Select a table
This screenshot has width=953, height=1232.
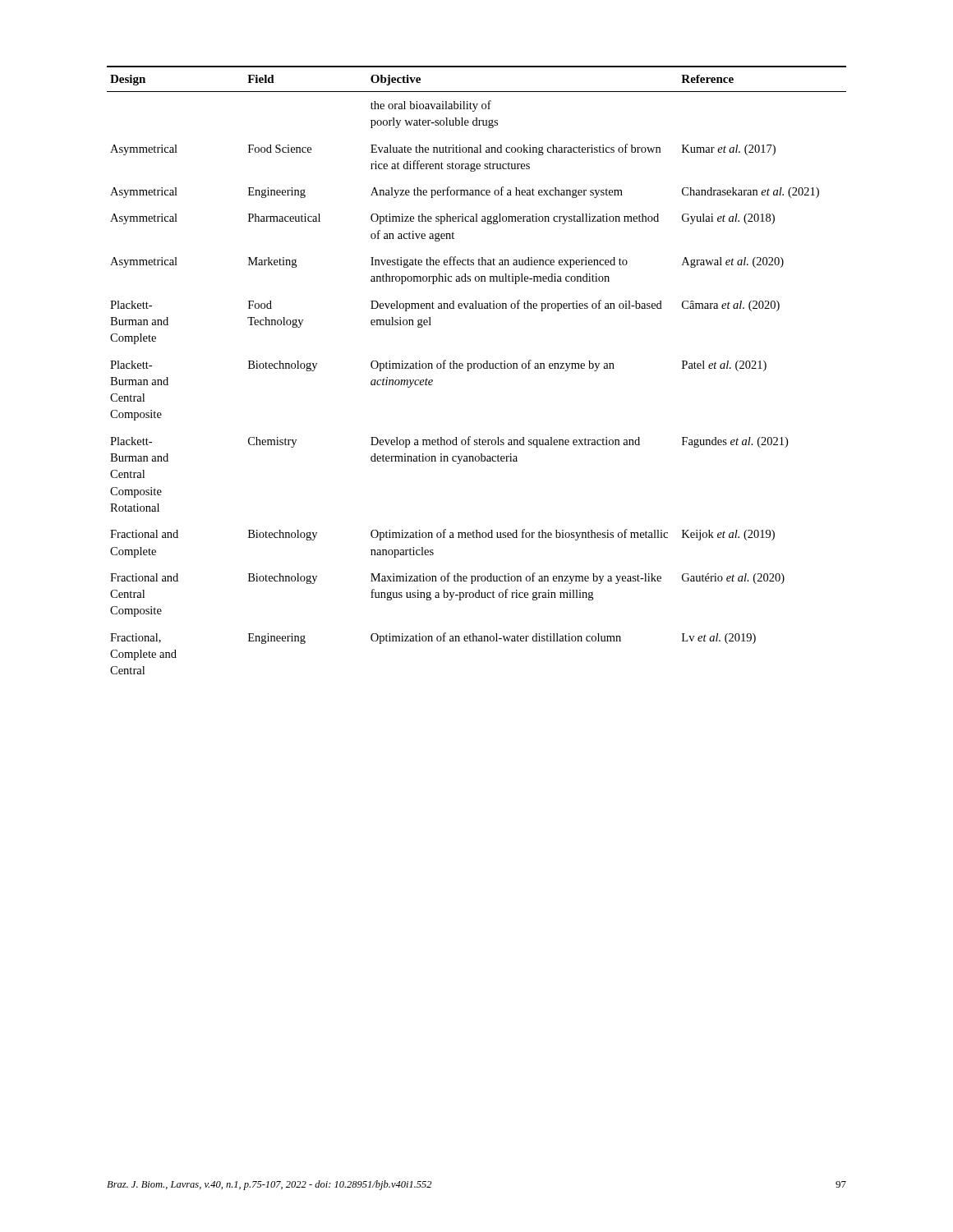tap(476, 376)
